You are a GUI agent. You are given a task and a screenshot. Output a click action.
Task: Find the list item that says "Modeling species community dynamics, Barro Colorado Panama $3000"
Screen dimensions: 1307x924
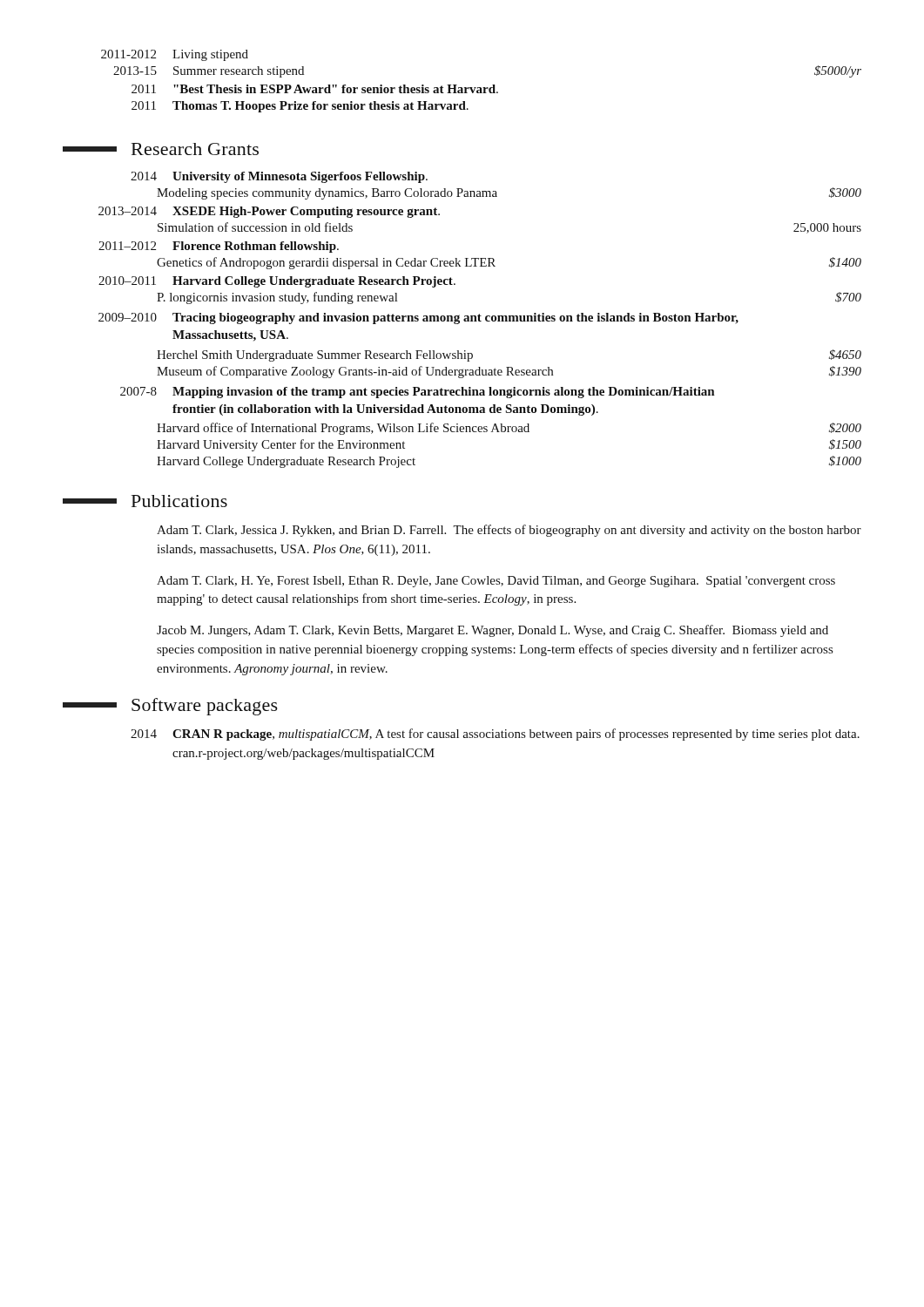pyautogui.click(x=462, y=193)
